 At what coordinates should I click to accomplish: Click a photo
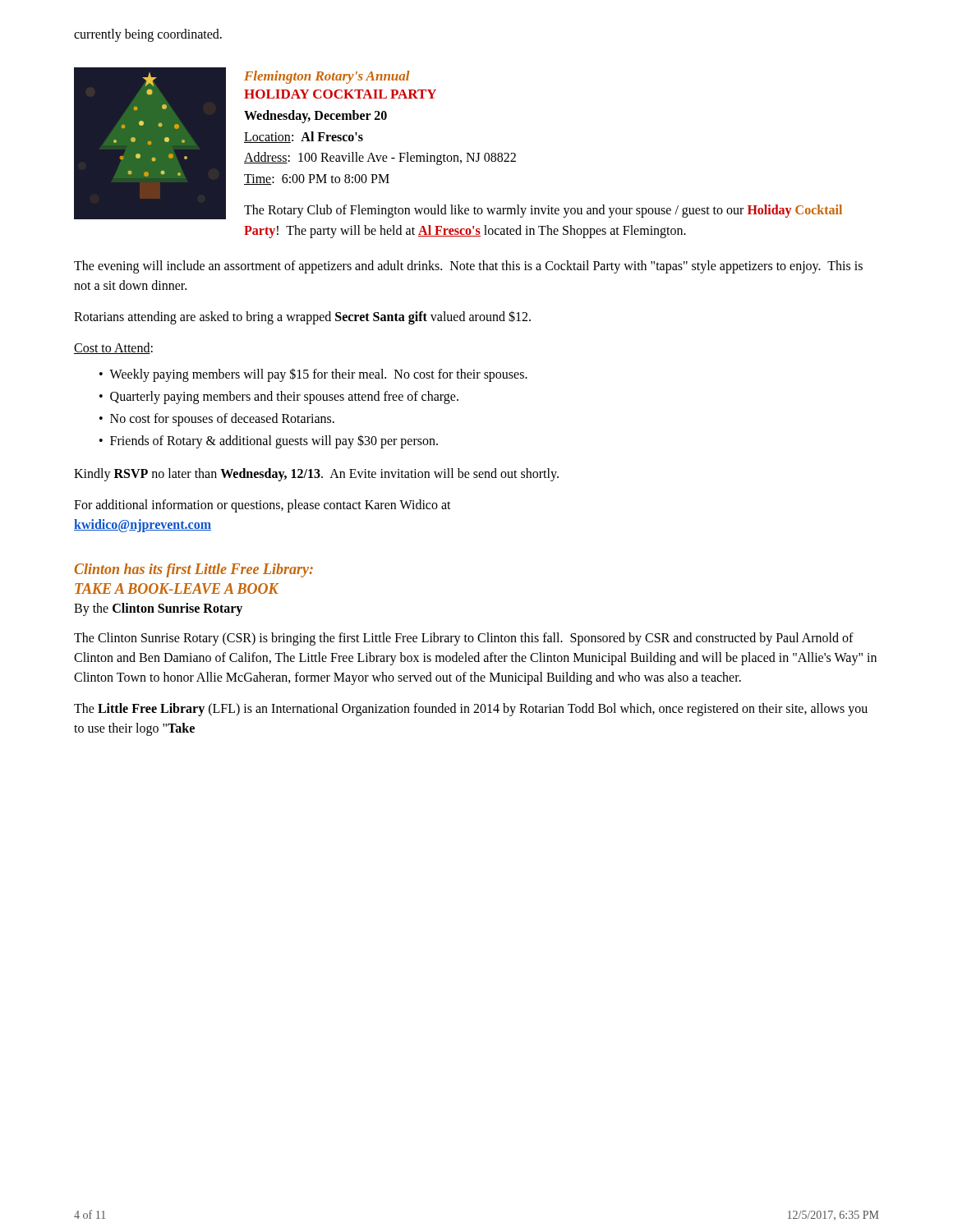click(x=150, y=143)
